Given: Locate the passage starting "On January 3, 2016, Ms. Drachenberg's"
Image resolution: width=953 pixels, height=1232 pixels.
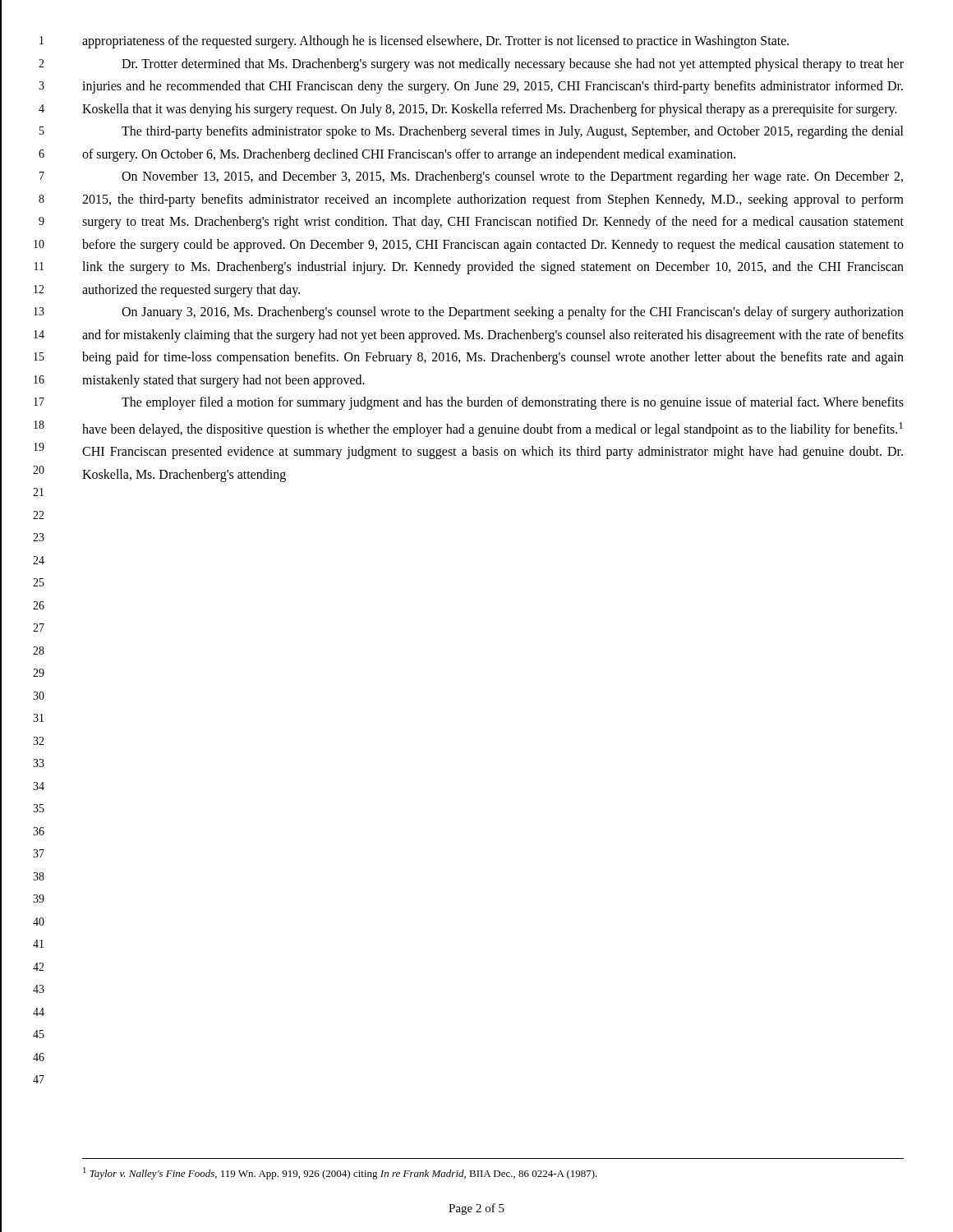Looking at the screenshot, I should point(493,346).
